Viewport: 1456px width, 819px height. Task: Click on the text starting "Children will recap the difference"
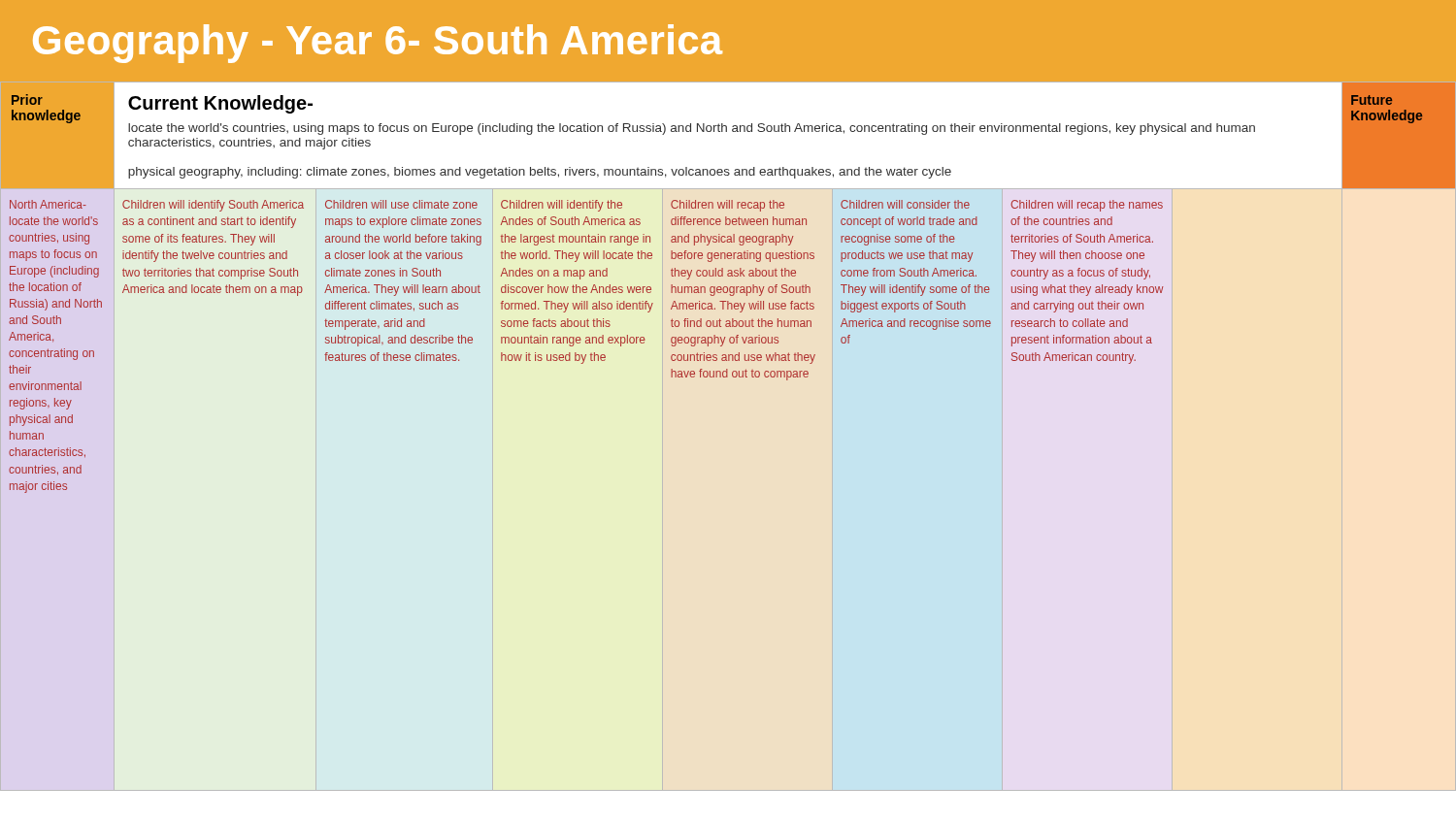tap(743, 289)
